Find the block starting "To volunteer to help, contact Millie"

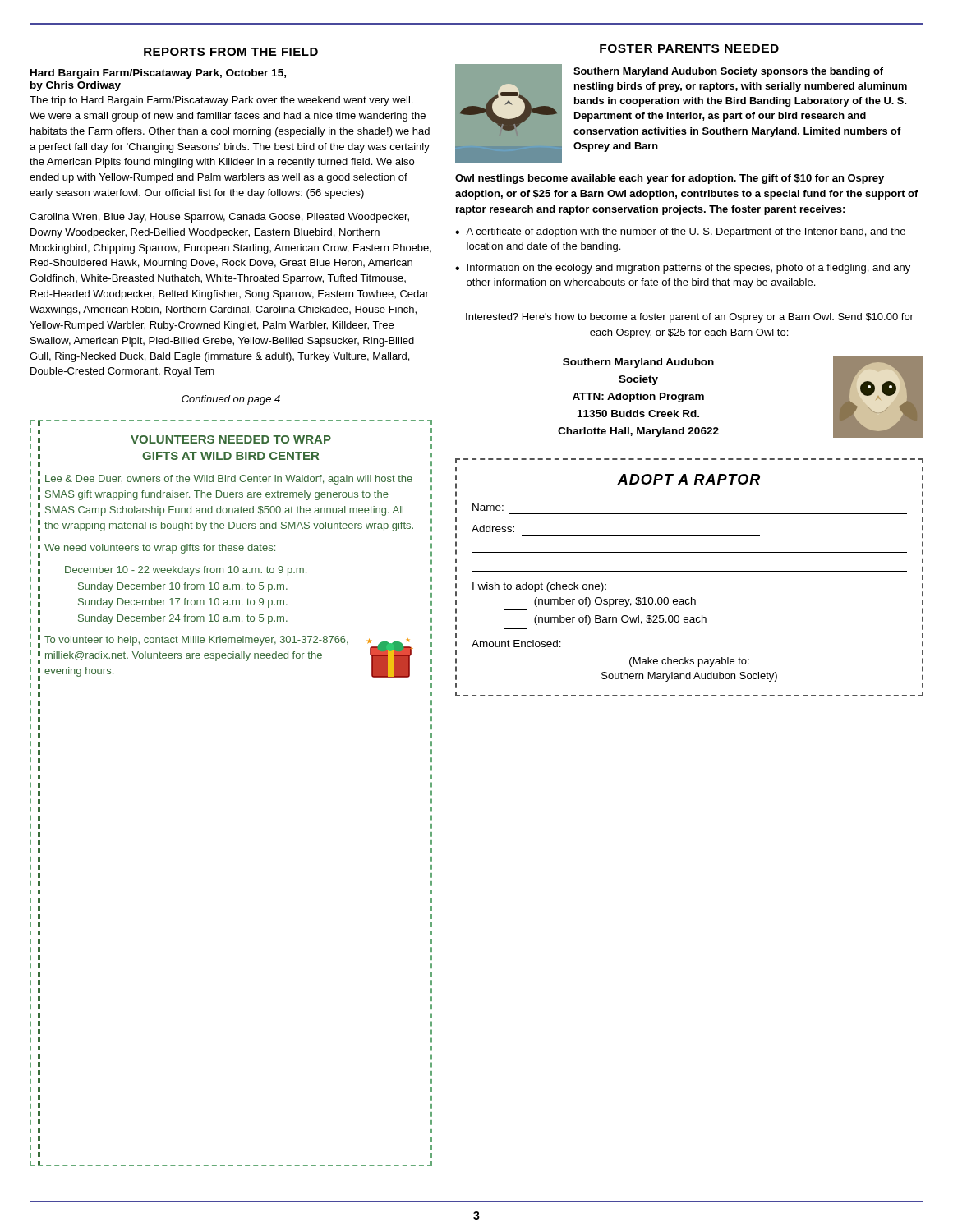pos(197,655)
